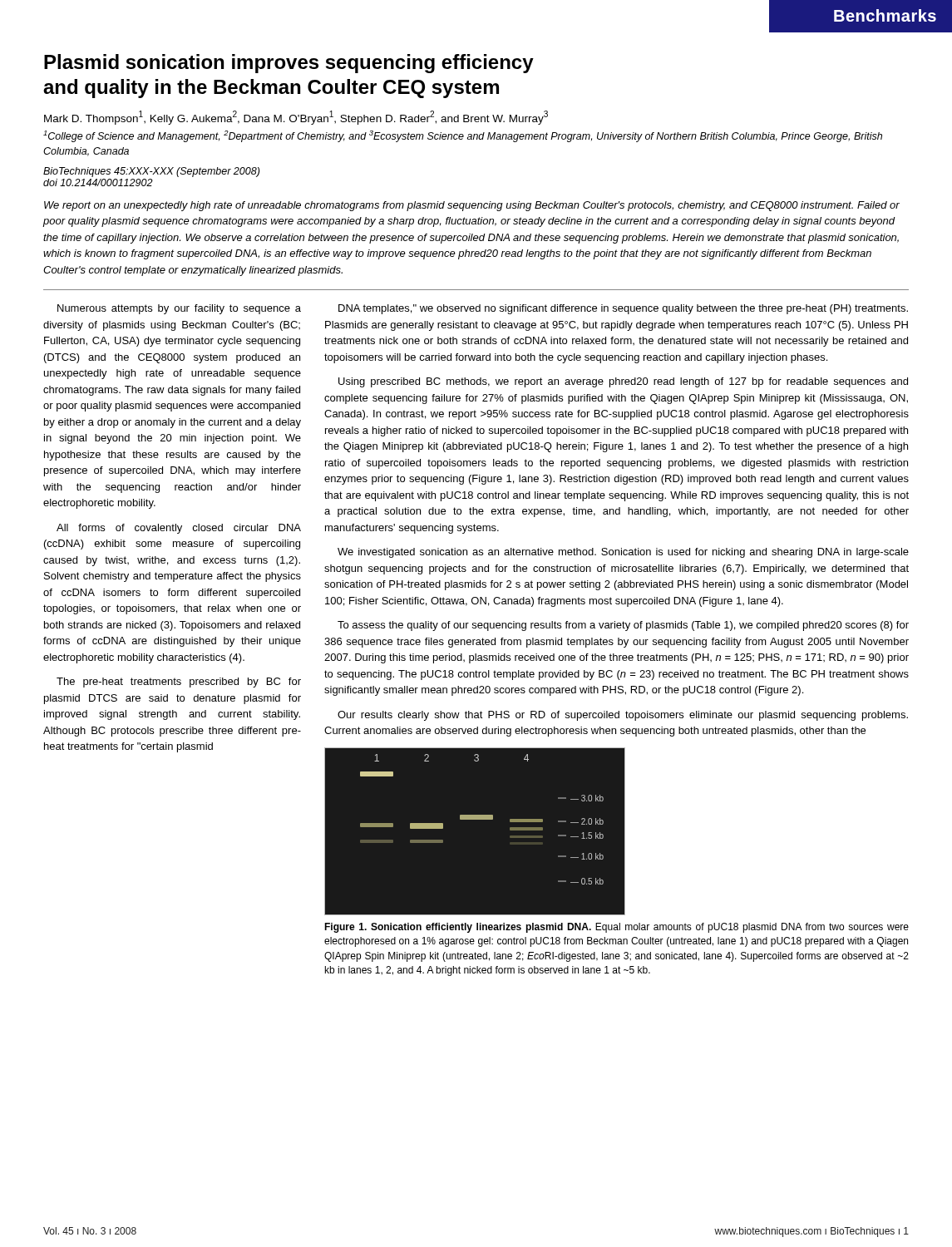The image size is (952, 1247).
Task: Locate the text starting "Figure 1. Sonication efficiently linearizes plasmid DNA."
Action: [x=617, y=949]
